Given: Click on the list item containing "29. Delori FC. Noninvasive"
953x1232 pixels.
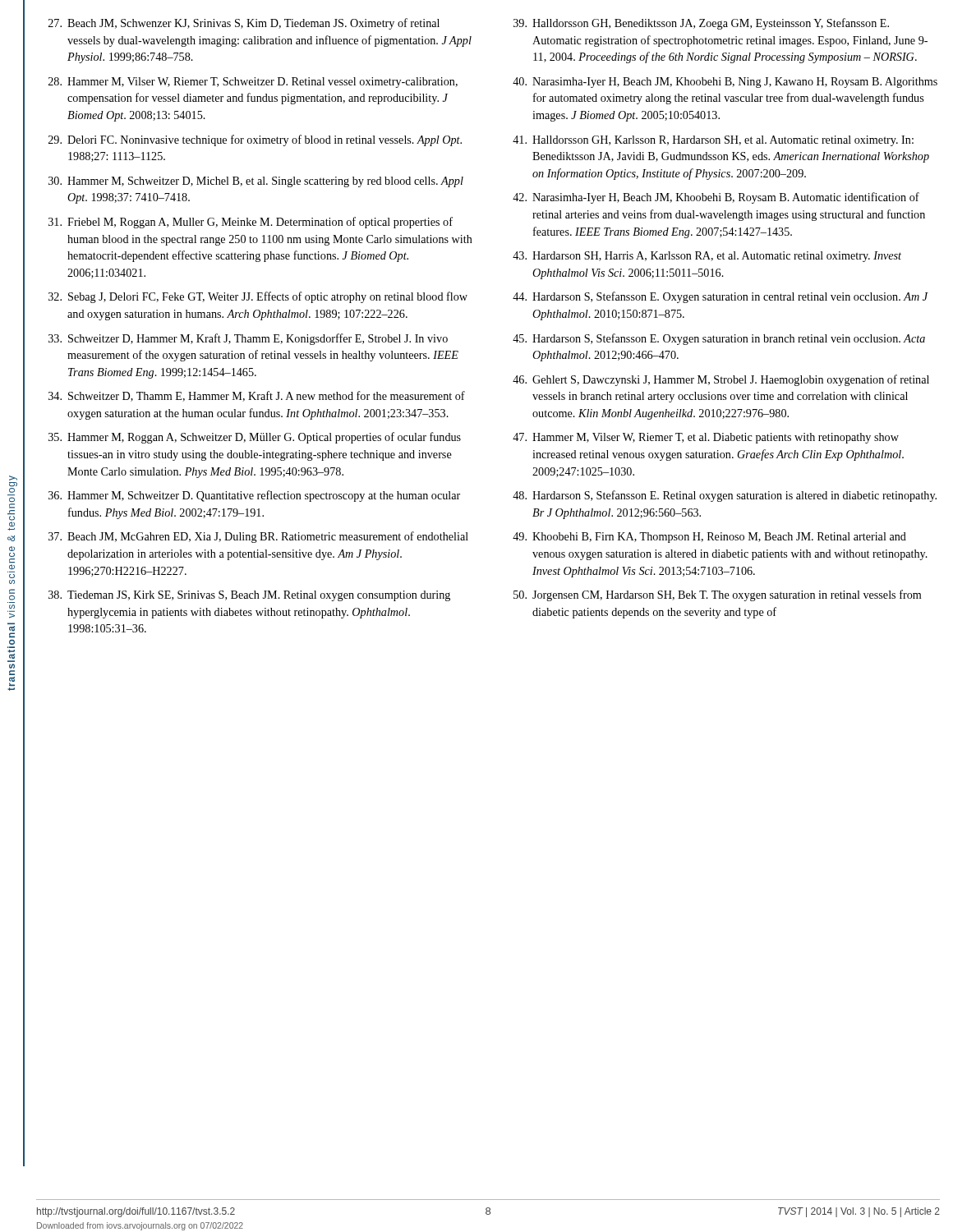Looking at the screenshot, I should tap(255, 148).
